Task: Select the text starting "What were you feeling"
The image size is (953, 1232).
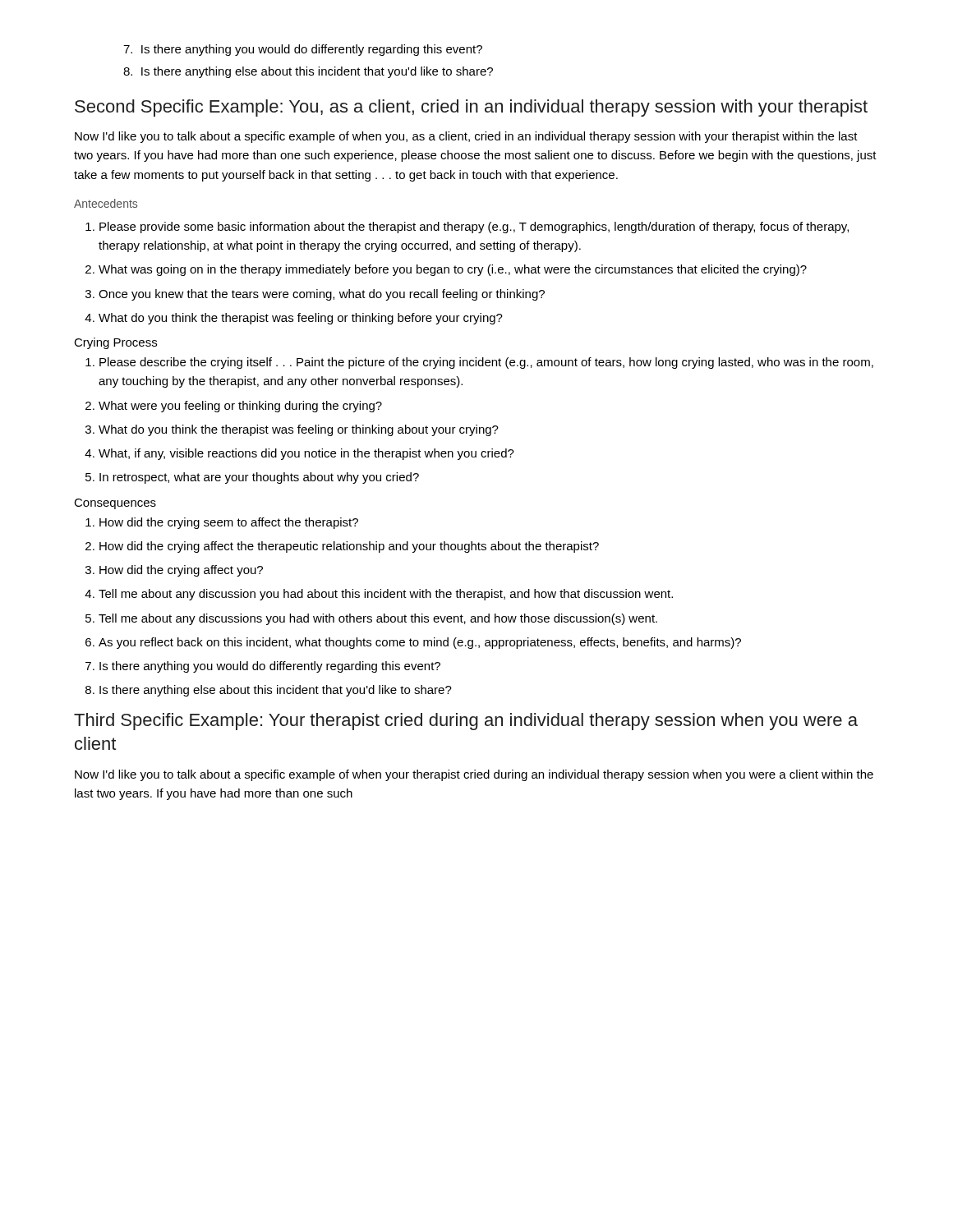Action: coord(240,407)
